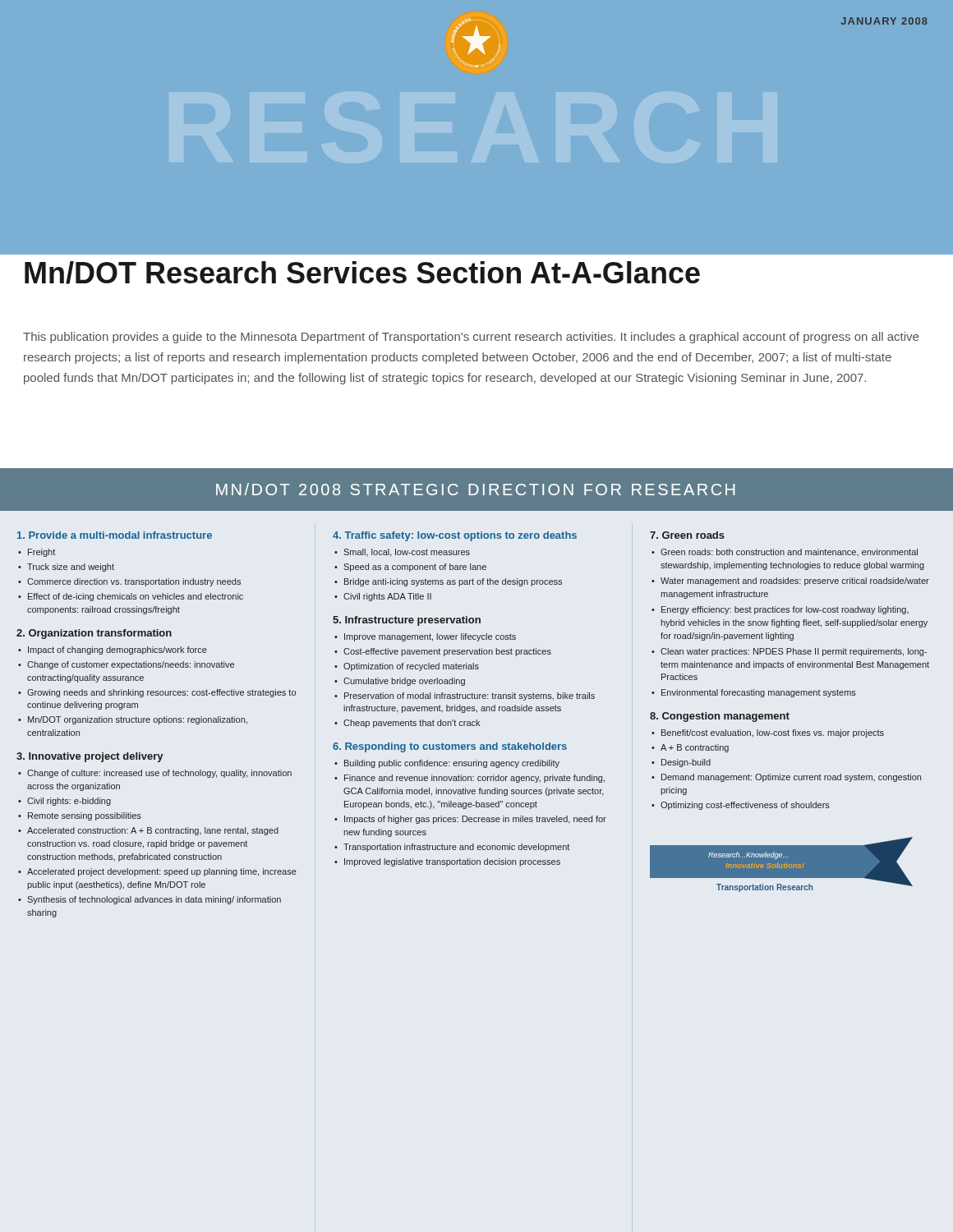Image resolution: width=953 pixels, height=1232 pixels.
Task: Click on the text starting "• Remote sensing possibilities"
Action: tap(80, 816)
